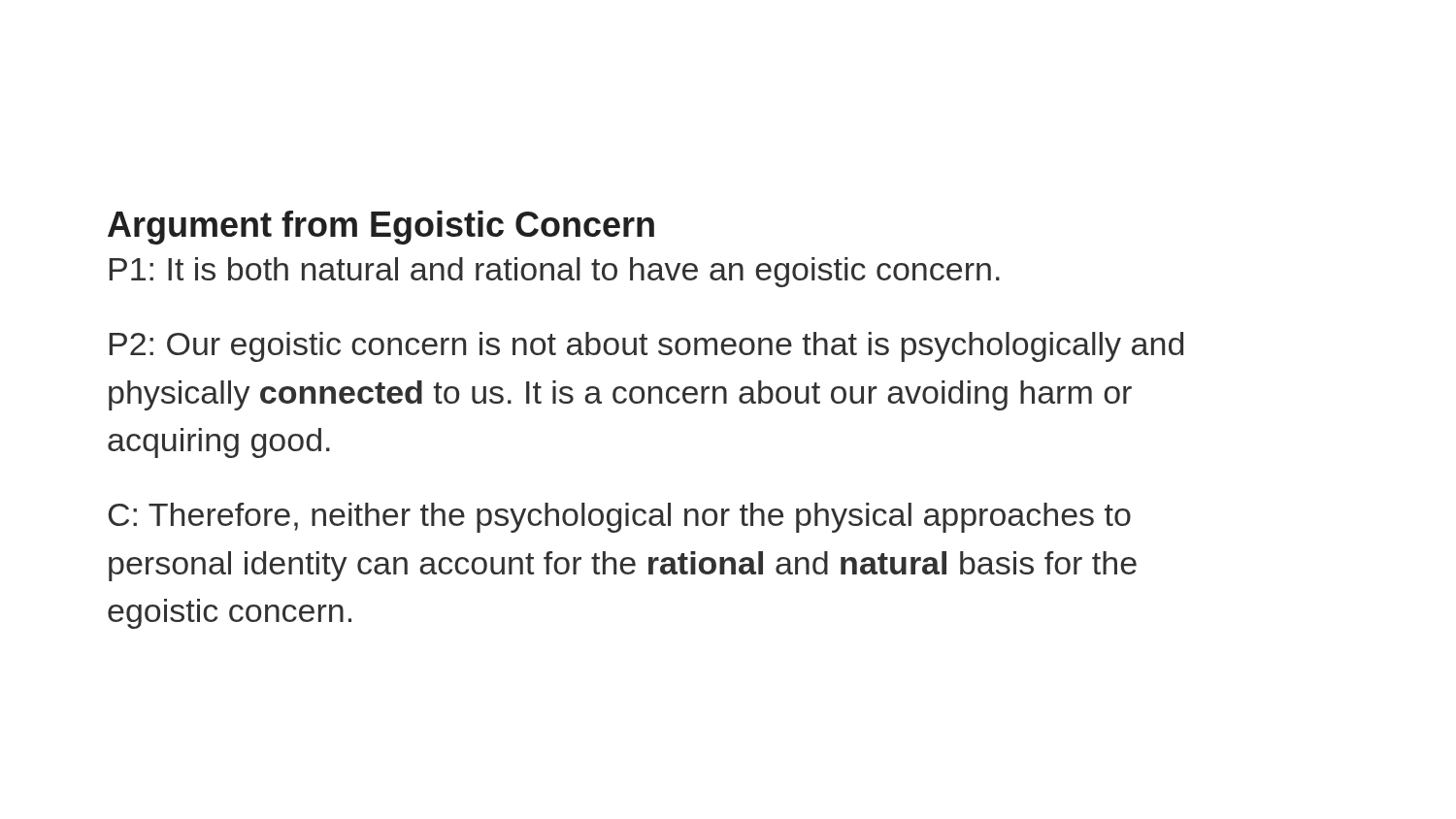Click the passage that begins "P1: It is both"

(x=554, y=269)
